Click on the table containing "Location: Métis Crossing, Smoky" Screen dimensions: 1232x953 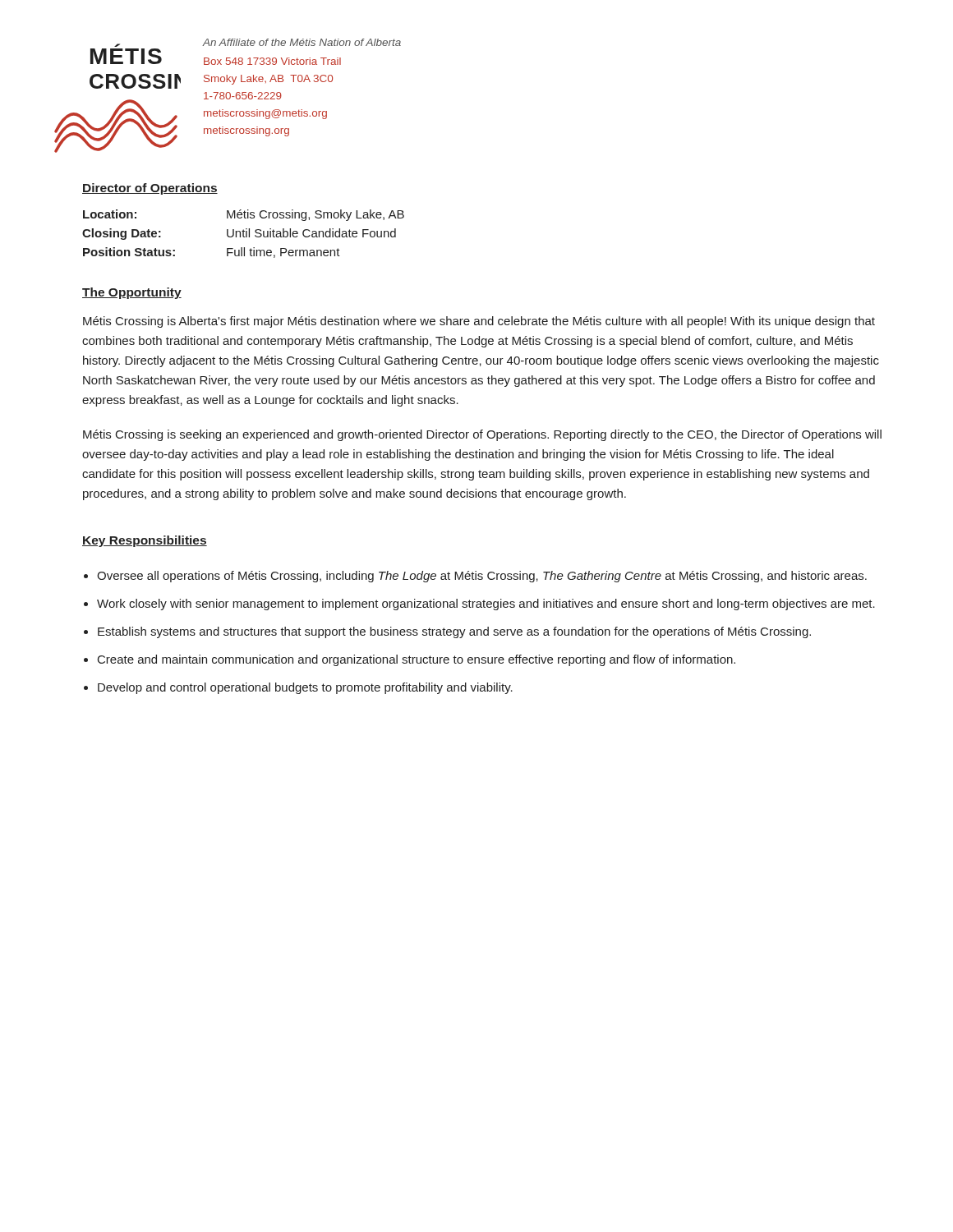point(485,233)
